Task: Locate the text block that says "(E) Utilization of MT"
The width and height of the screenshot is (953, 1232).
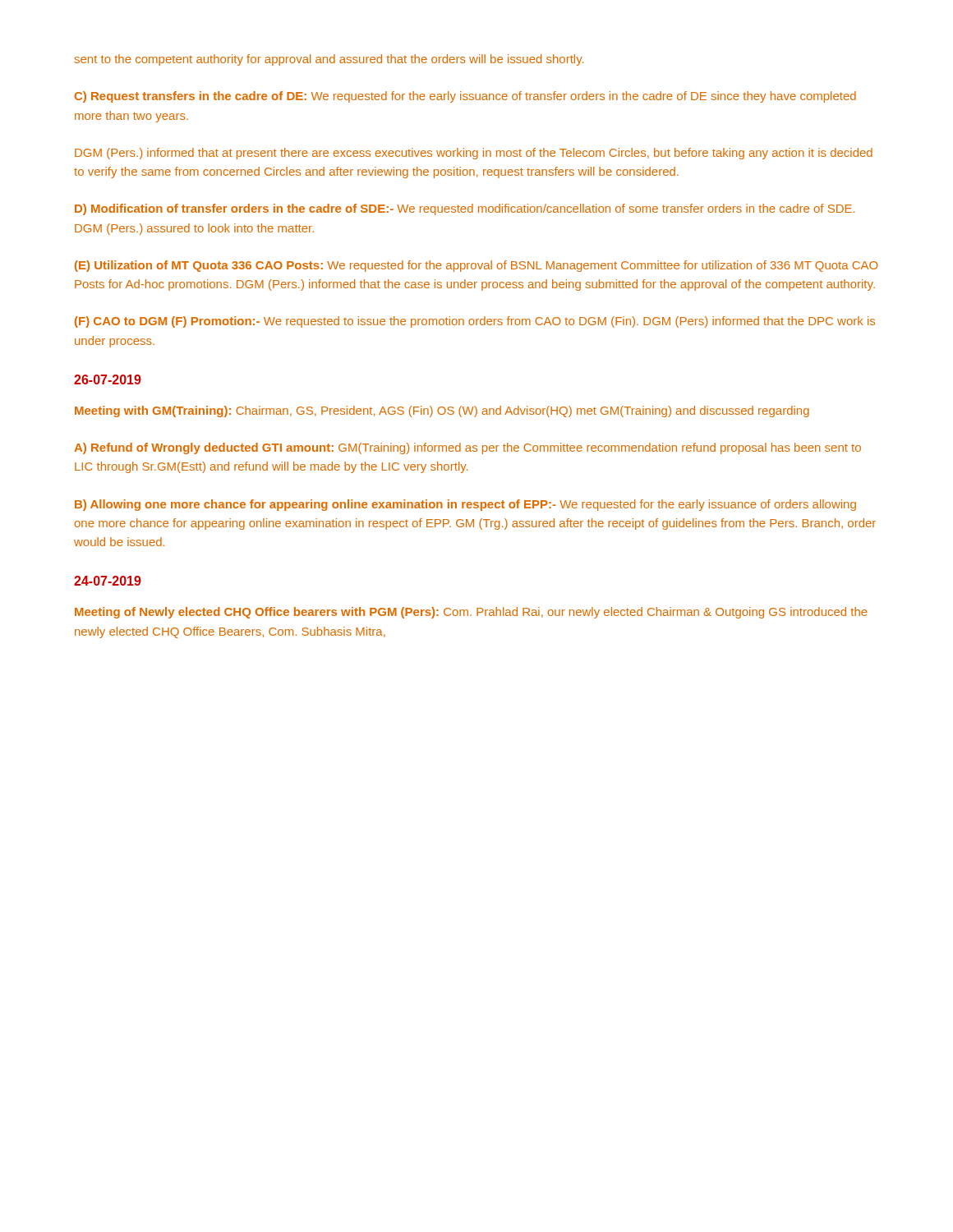Action: (x=476, y=274)
